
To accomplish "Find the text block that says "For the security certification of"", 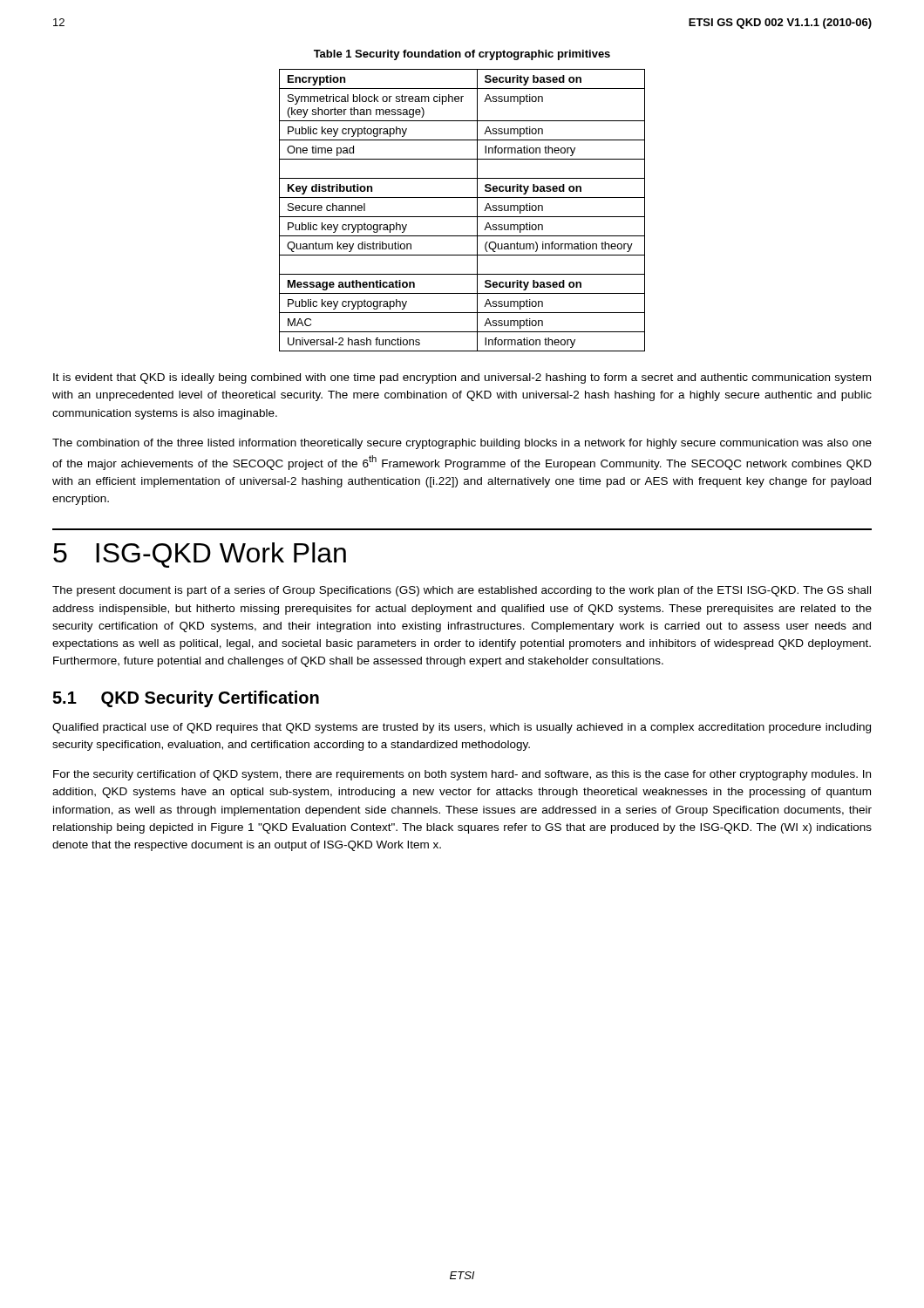I will click(462, 809).
